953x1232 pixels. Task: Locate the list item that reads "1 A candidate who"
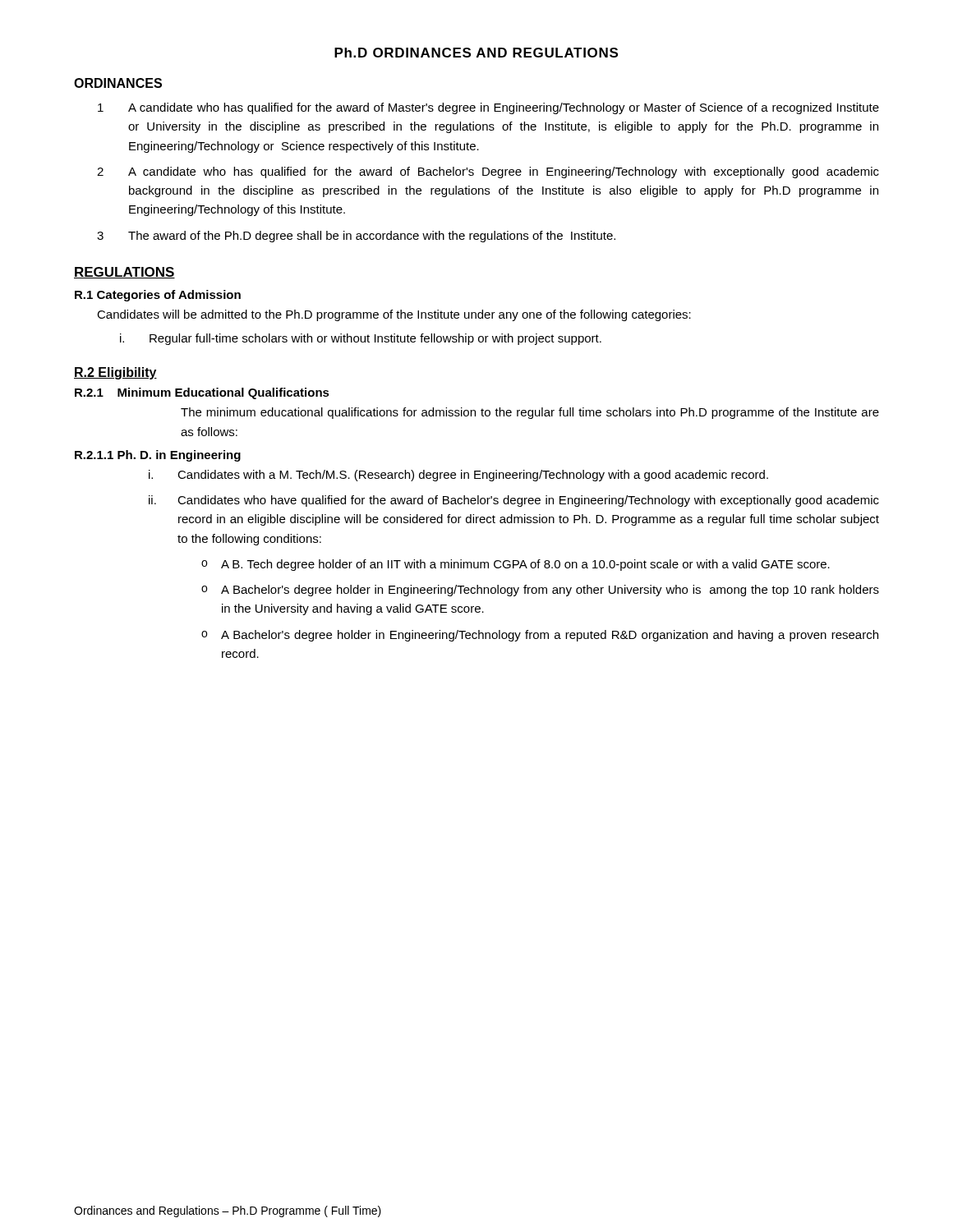point(476,126)
